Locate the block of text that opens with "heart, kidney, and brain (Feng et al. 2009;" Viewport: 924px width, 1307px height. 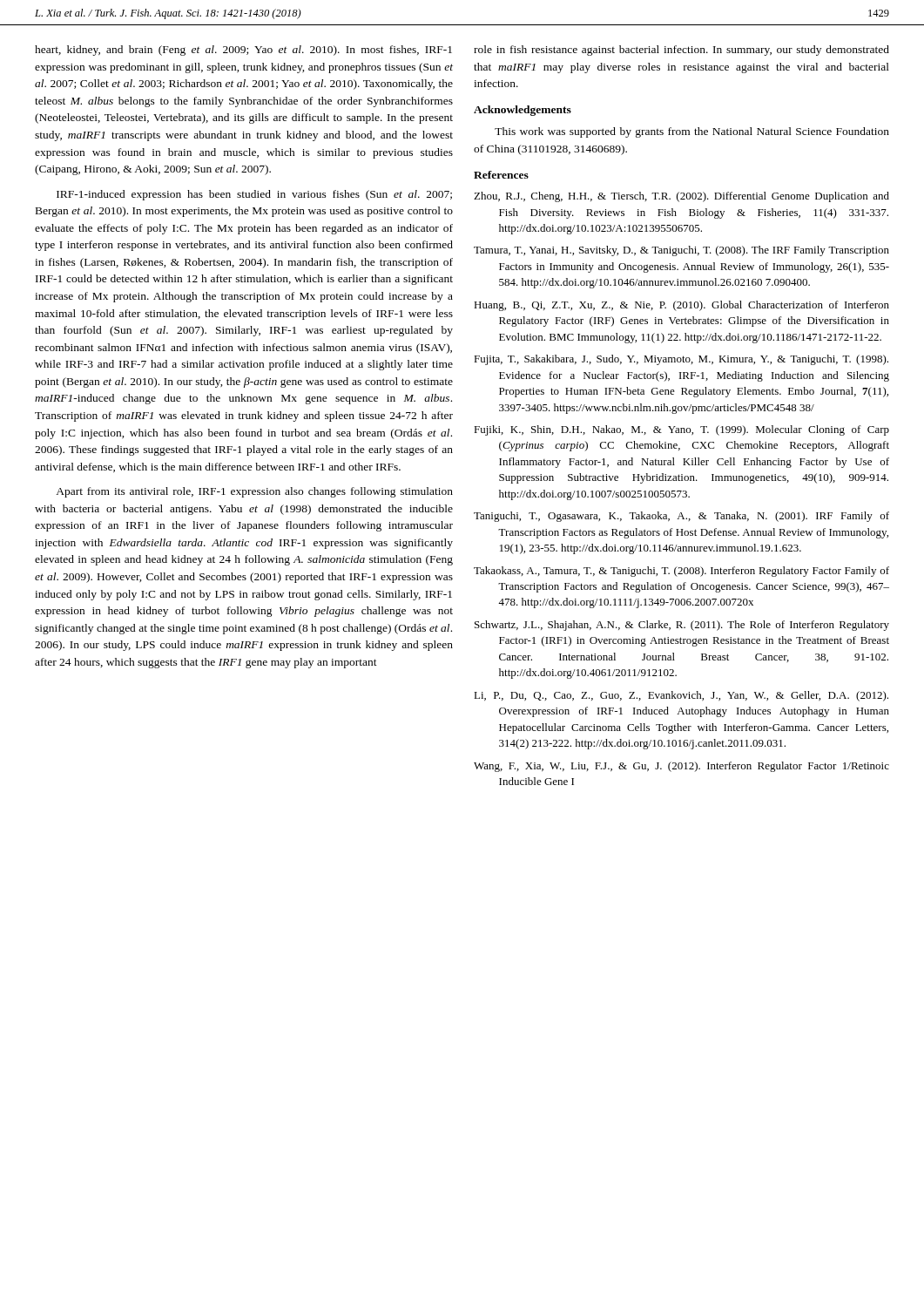[x=244, y=109]
